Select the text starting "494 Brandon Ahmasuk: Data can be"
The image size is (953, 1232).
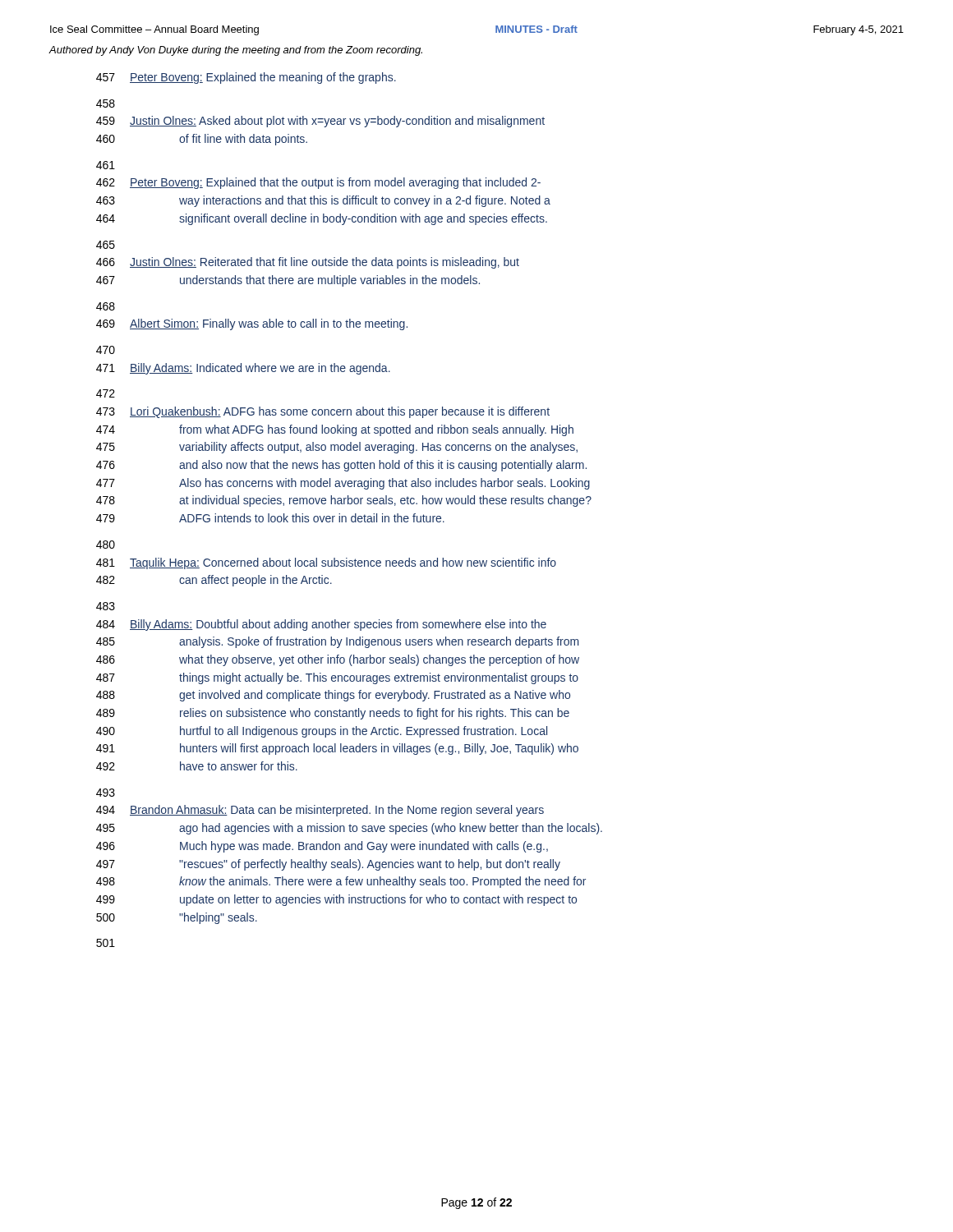coord(476,811)
